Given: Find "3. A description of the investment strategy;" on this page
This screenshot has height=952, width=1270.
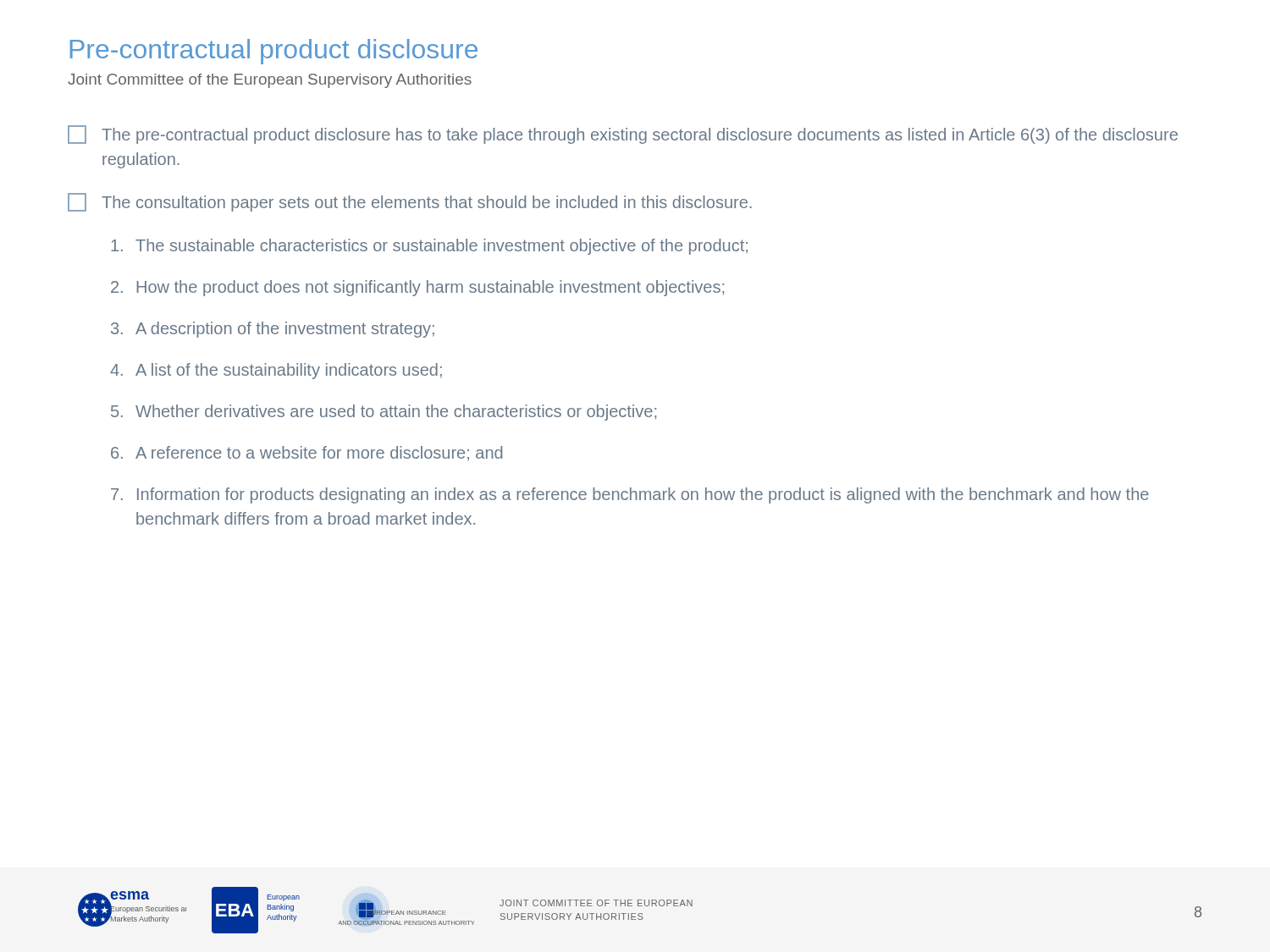Looking at the screenshot, I should point(273,330).
